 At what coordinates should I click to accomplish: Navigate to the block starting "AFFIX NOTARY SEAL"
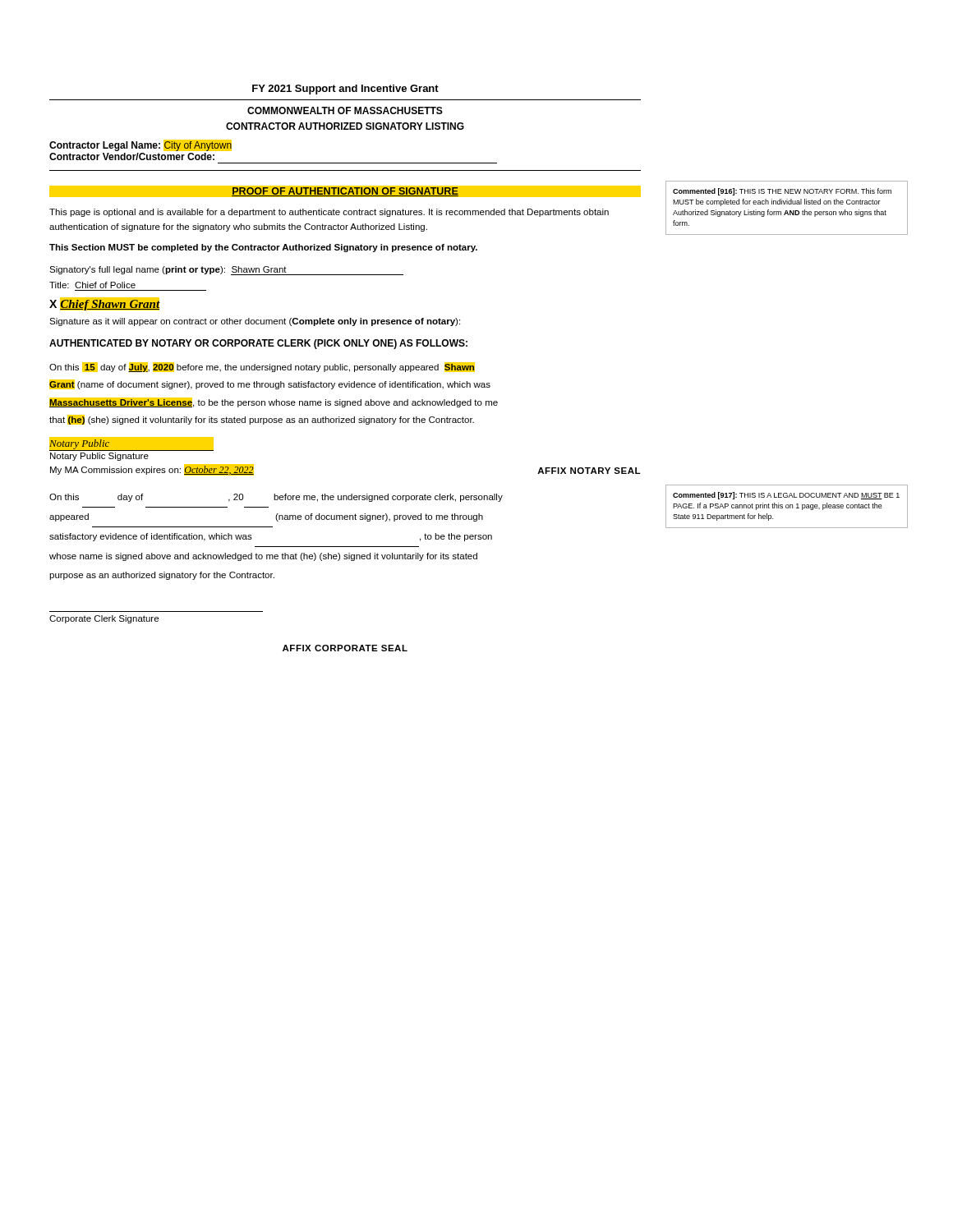pos(589,470)
